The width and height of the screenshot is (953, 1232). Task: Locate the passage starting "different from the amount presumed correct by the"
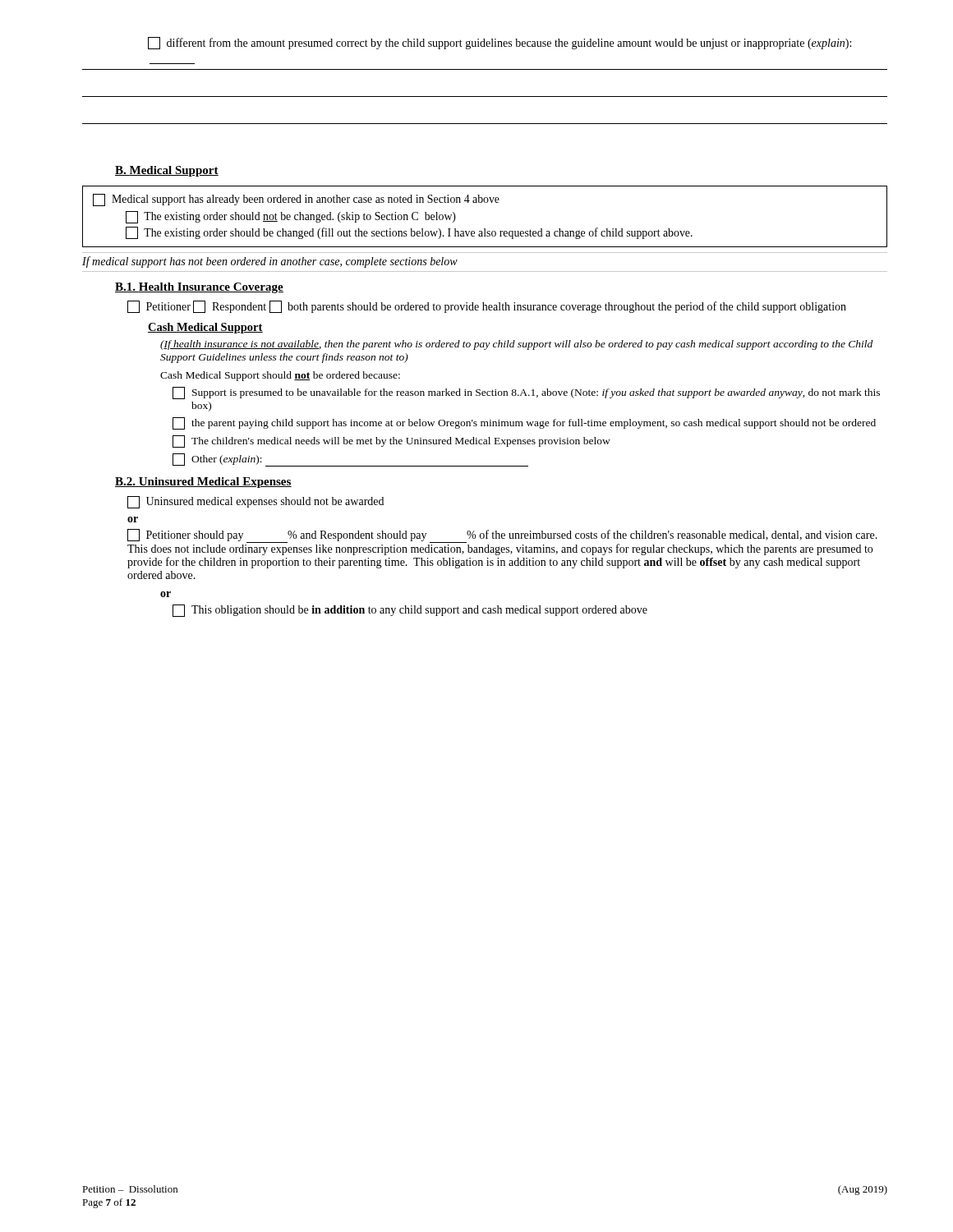[x=500, y=51]
